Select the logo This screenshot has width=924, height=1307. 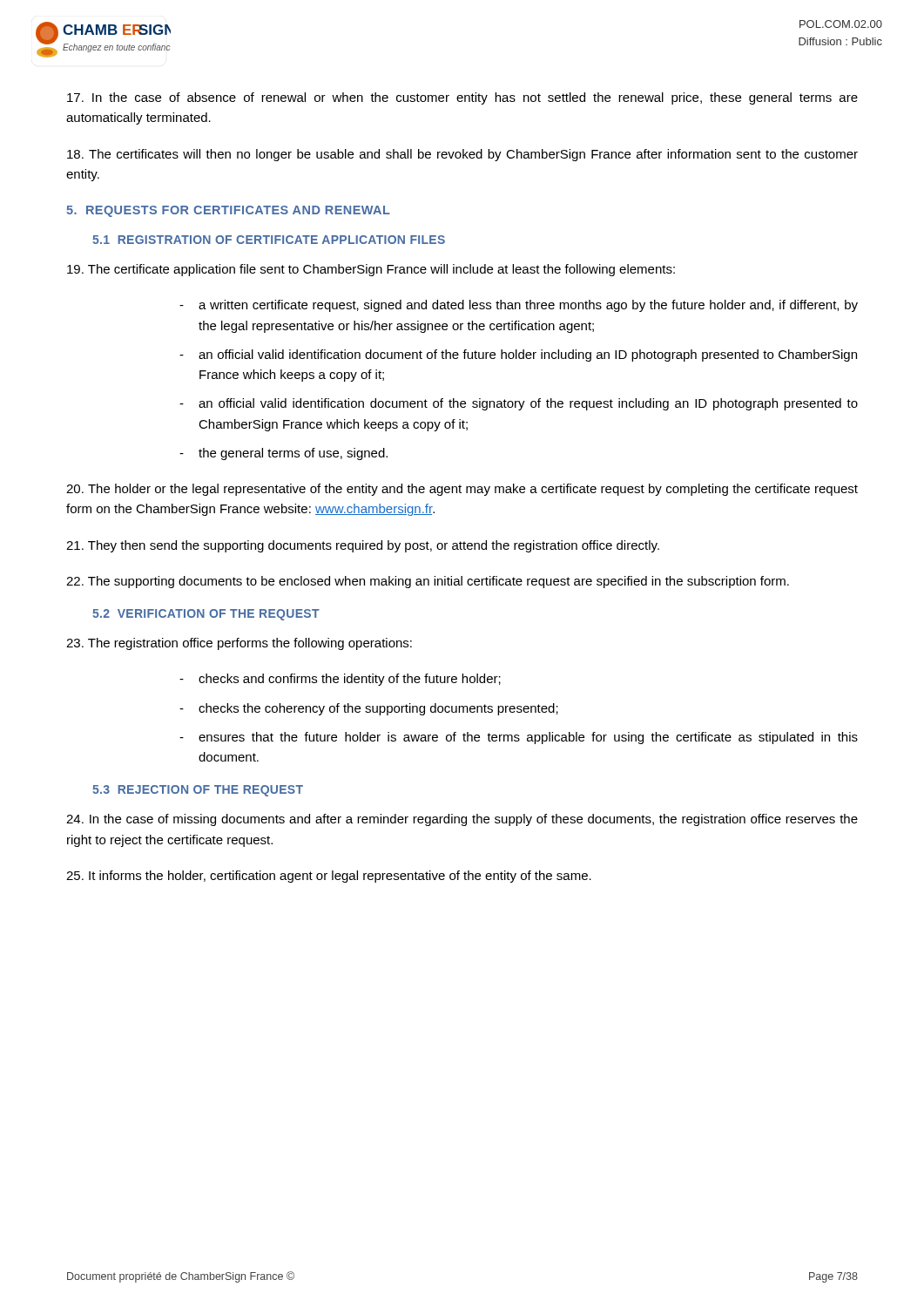pos(101,43)
